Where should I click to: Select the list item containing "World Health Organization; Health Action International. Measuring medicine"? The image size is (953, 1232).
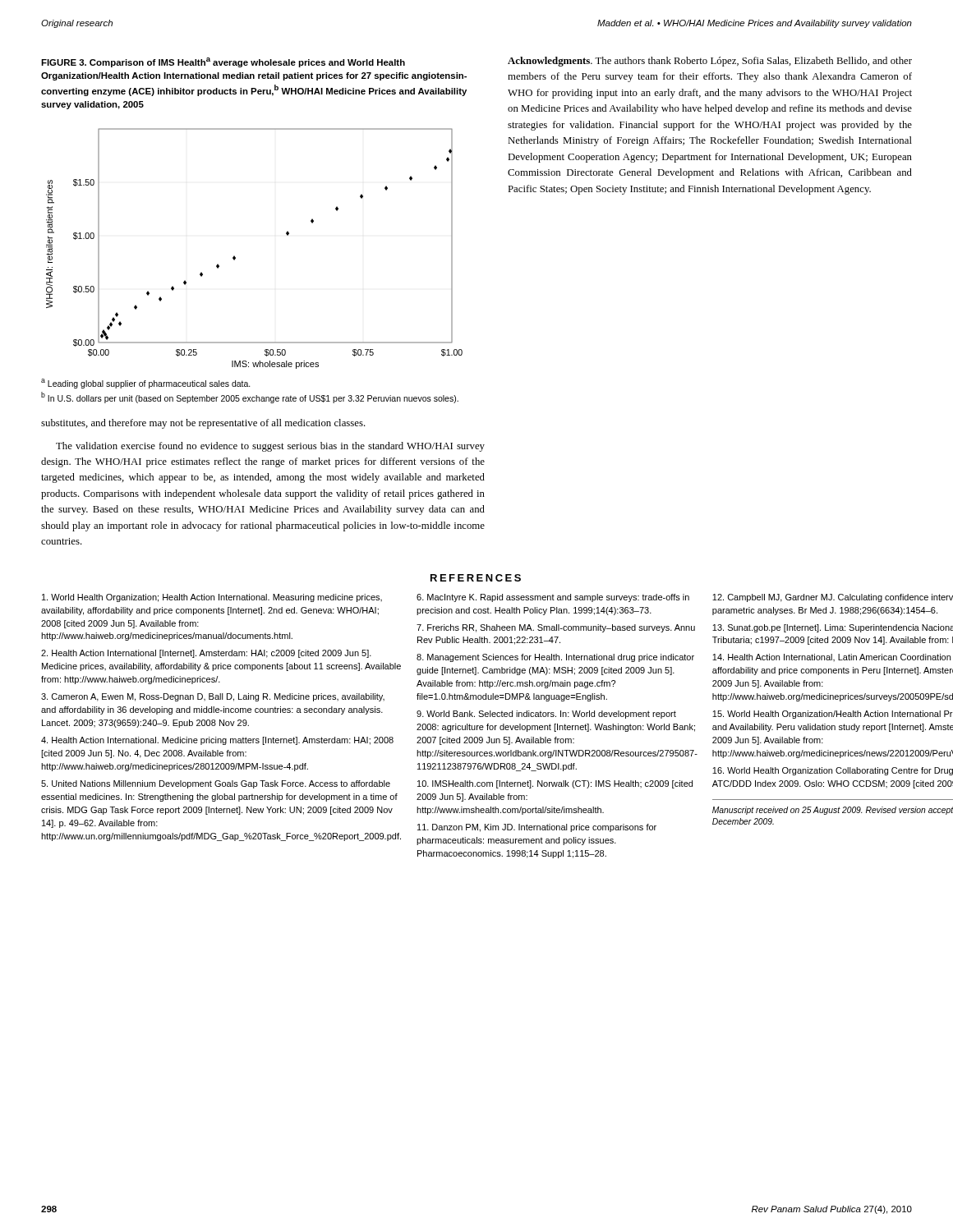[212, 616]
